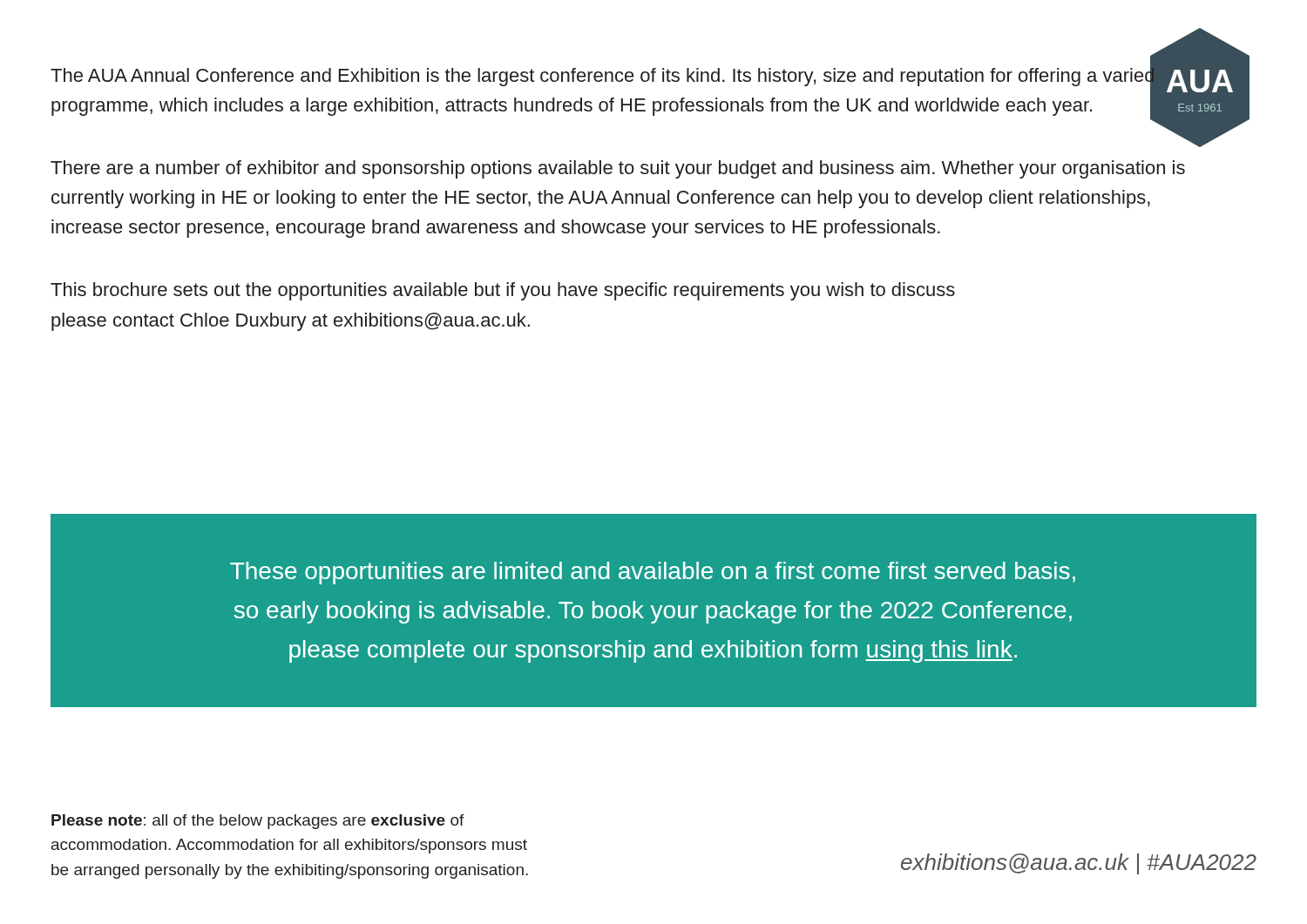
Task: Where is the passage that starts "Please note: all of the"?
Action: (x=295, y=845)
